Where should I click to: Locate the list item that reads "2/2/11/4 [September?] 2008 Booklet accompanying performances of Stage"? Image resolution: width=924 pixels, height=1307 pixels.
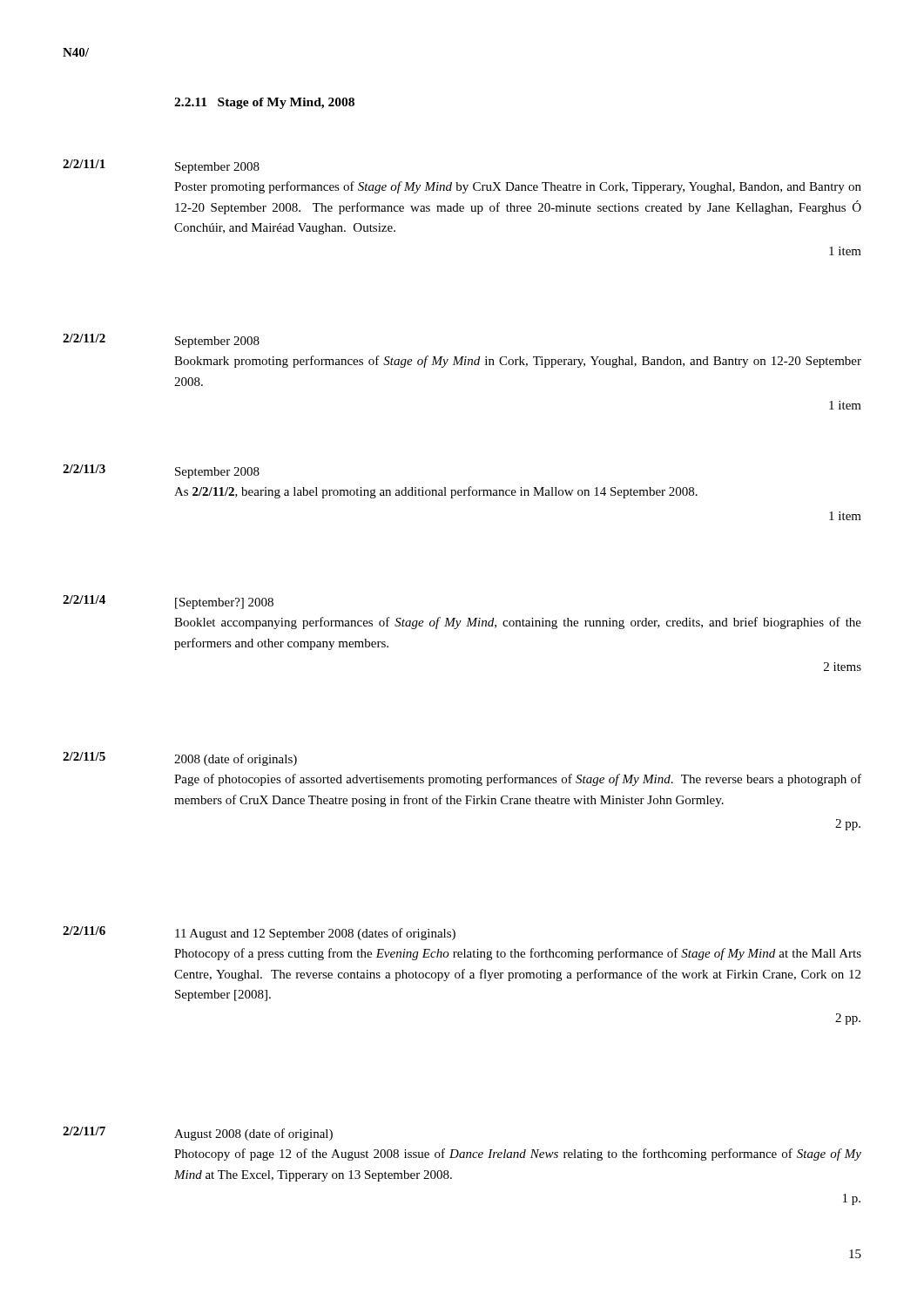462,635
